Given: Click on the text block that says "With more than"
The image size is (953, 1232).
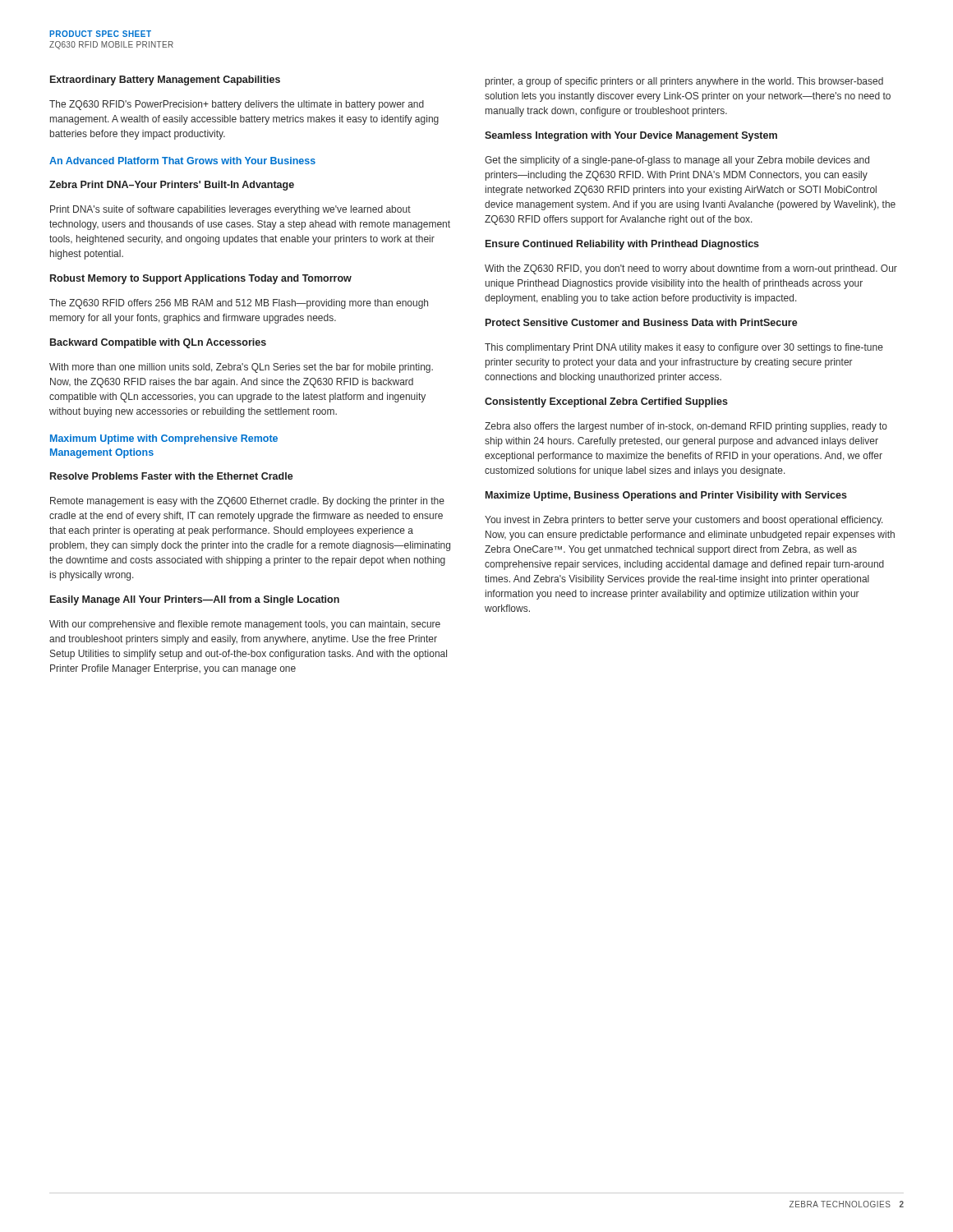Looking at the screenshot, I should coord(251,390).
